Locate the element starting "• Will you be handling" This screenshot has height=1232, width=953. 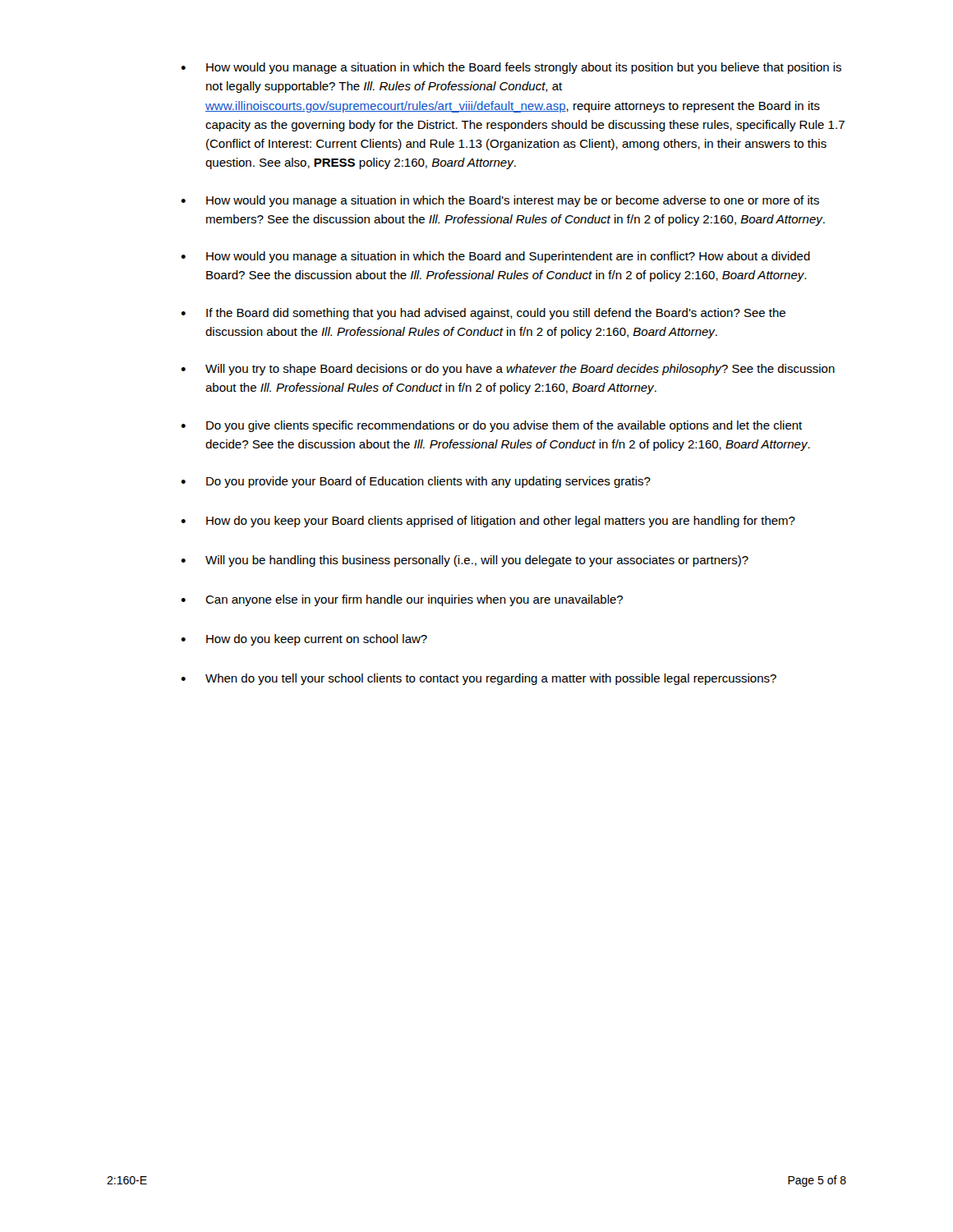[513, 561]
